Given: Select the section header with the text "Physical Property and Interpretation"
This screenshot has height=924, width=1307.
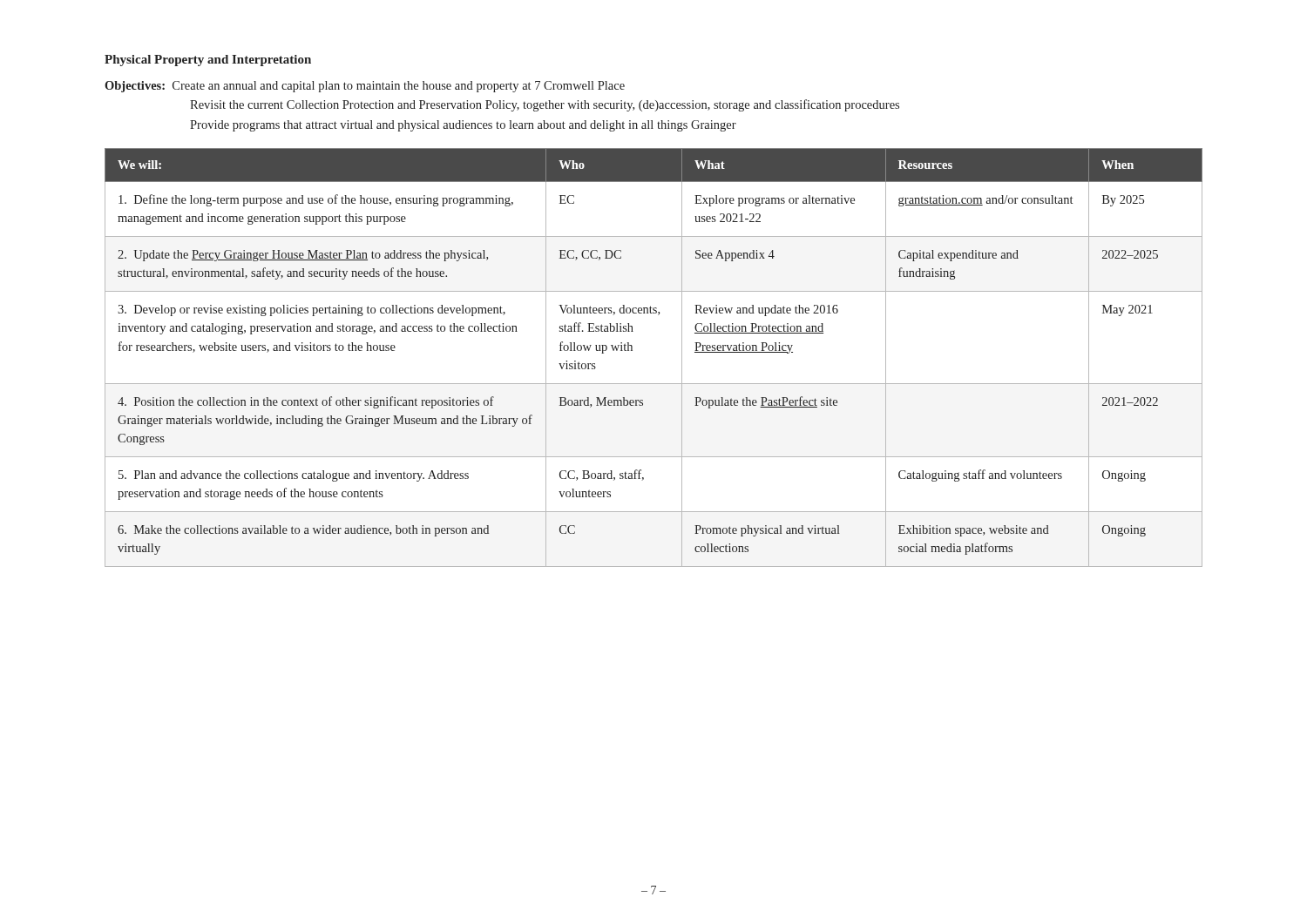Looking at the screenshot, I should click(x=208, y=59).
